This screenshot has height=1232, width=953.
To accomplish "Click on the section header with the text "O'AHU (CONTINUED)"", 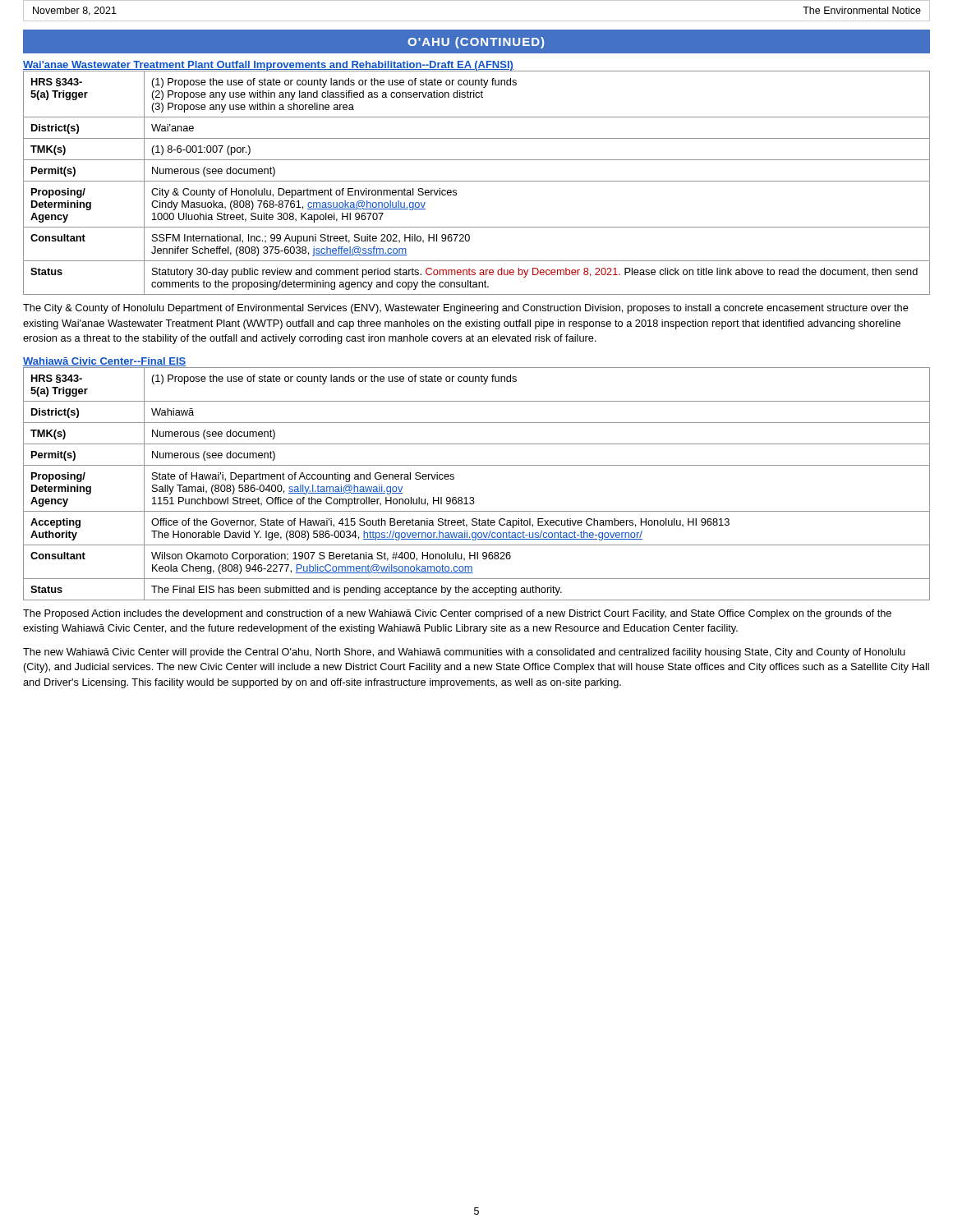I will click(476, 41).
